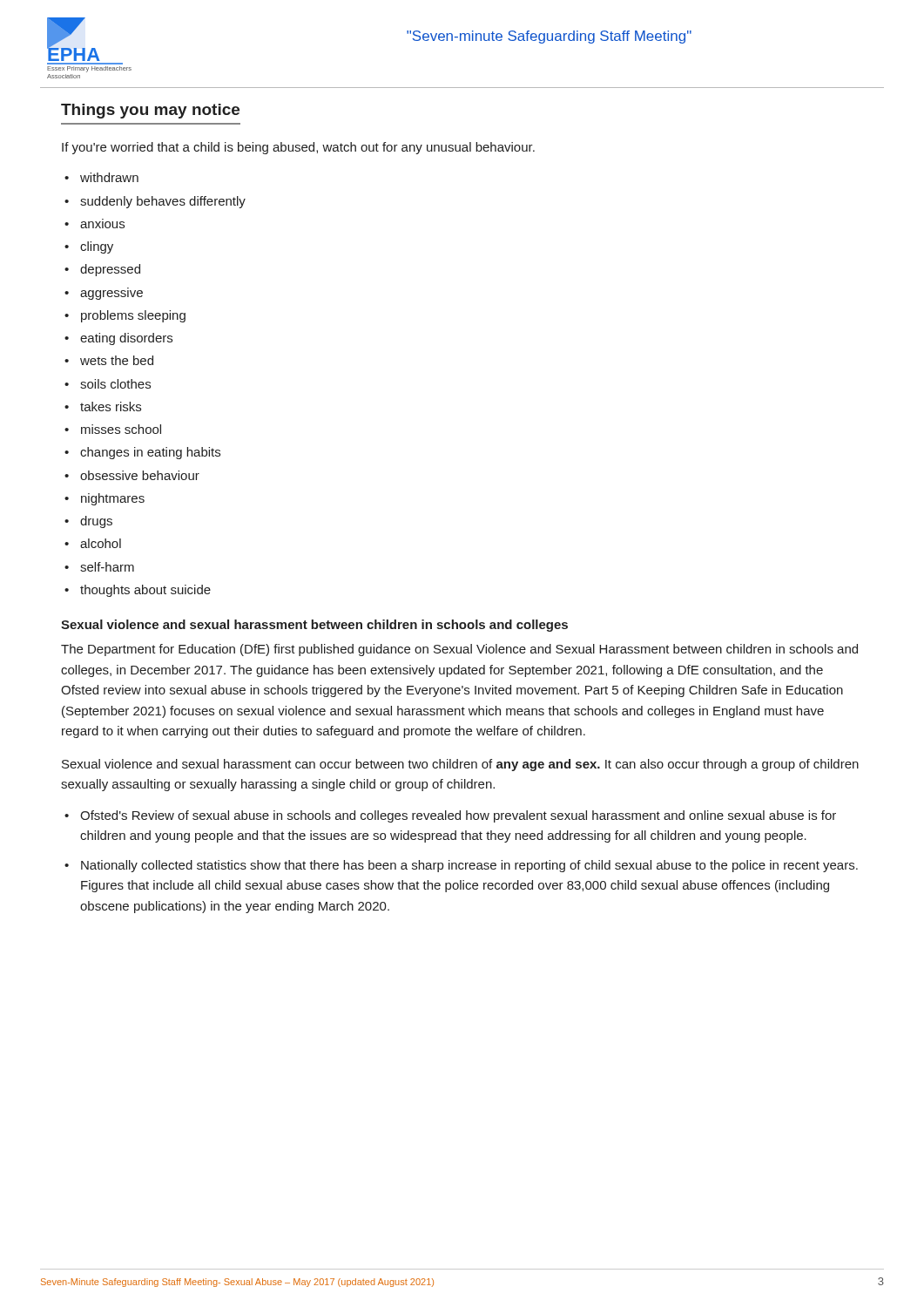Where does it say "•suddenly behaves differently"?
This screenshot has width=924, height=1307.
pos(155,201)
